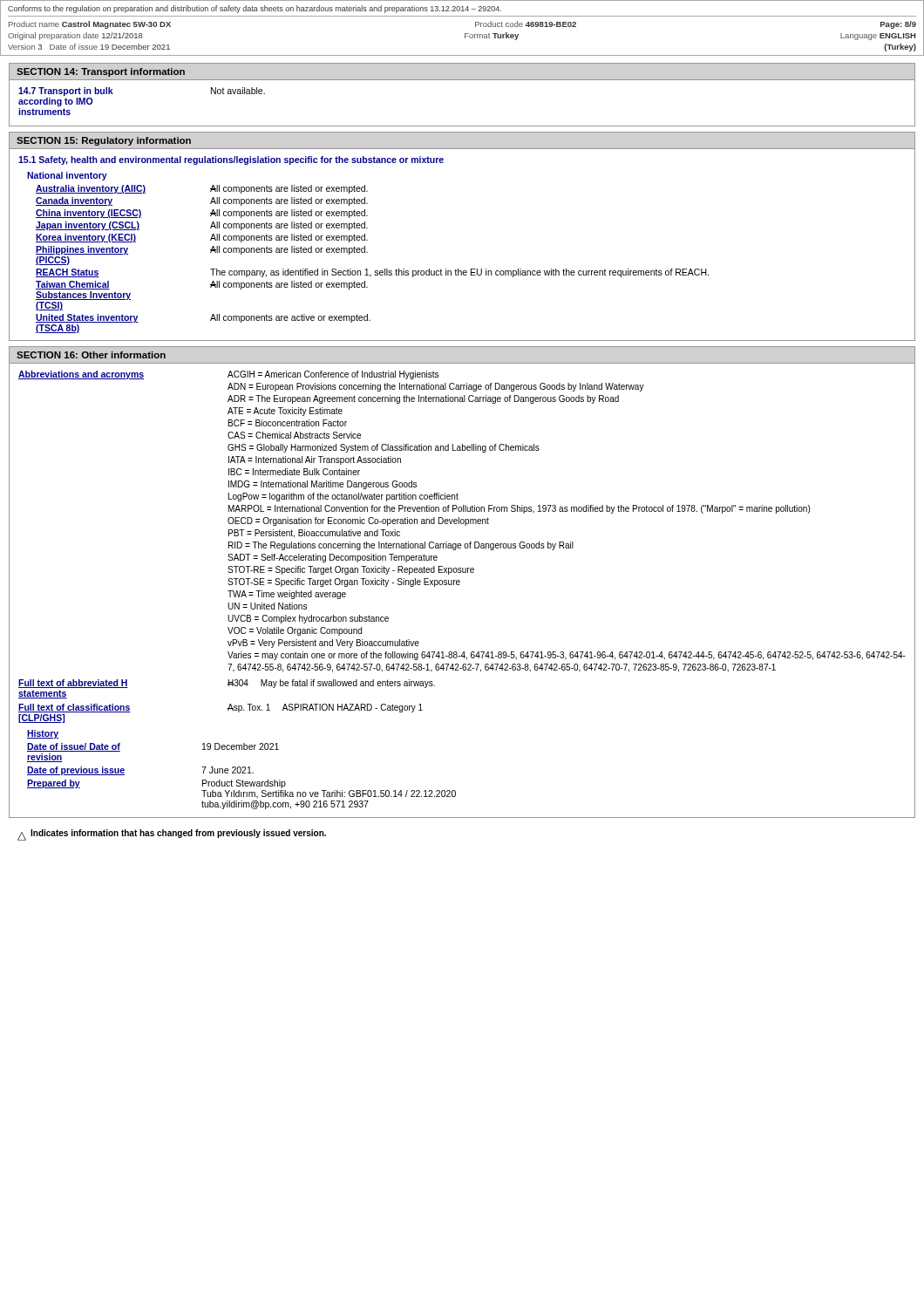Select the block starting "Prepared by Product Stewardship Tuba Yıldırım,"
924x1308 pixels.
[x=237, y=794]
